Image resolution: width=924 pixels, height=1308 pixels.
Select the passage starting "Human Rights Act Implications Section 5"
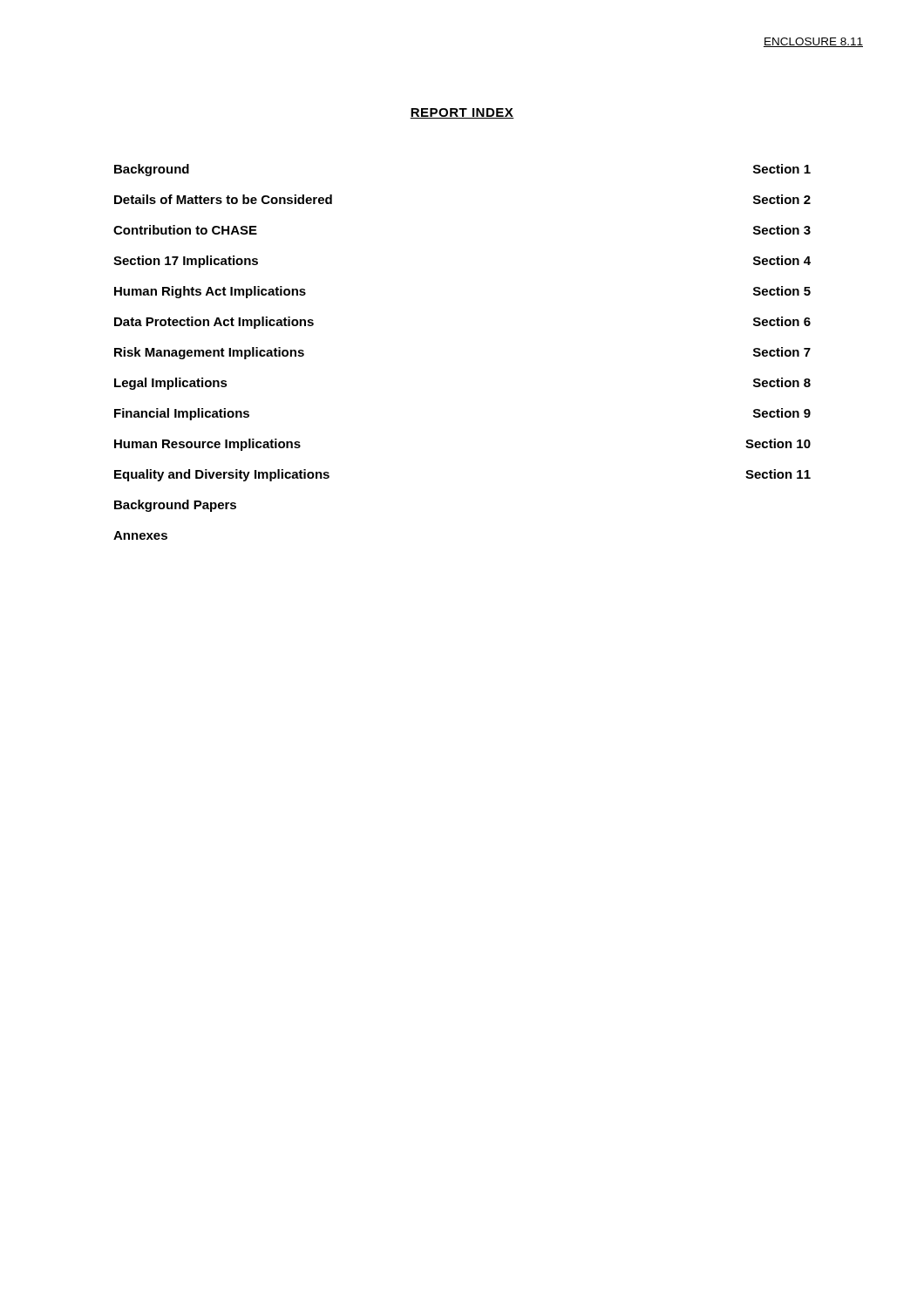click(x=216, y=292)
